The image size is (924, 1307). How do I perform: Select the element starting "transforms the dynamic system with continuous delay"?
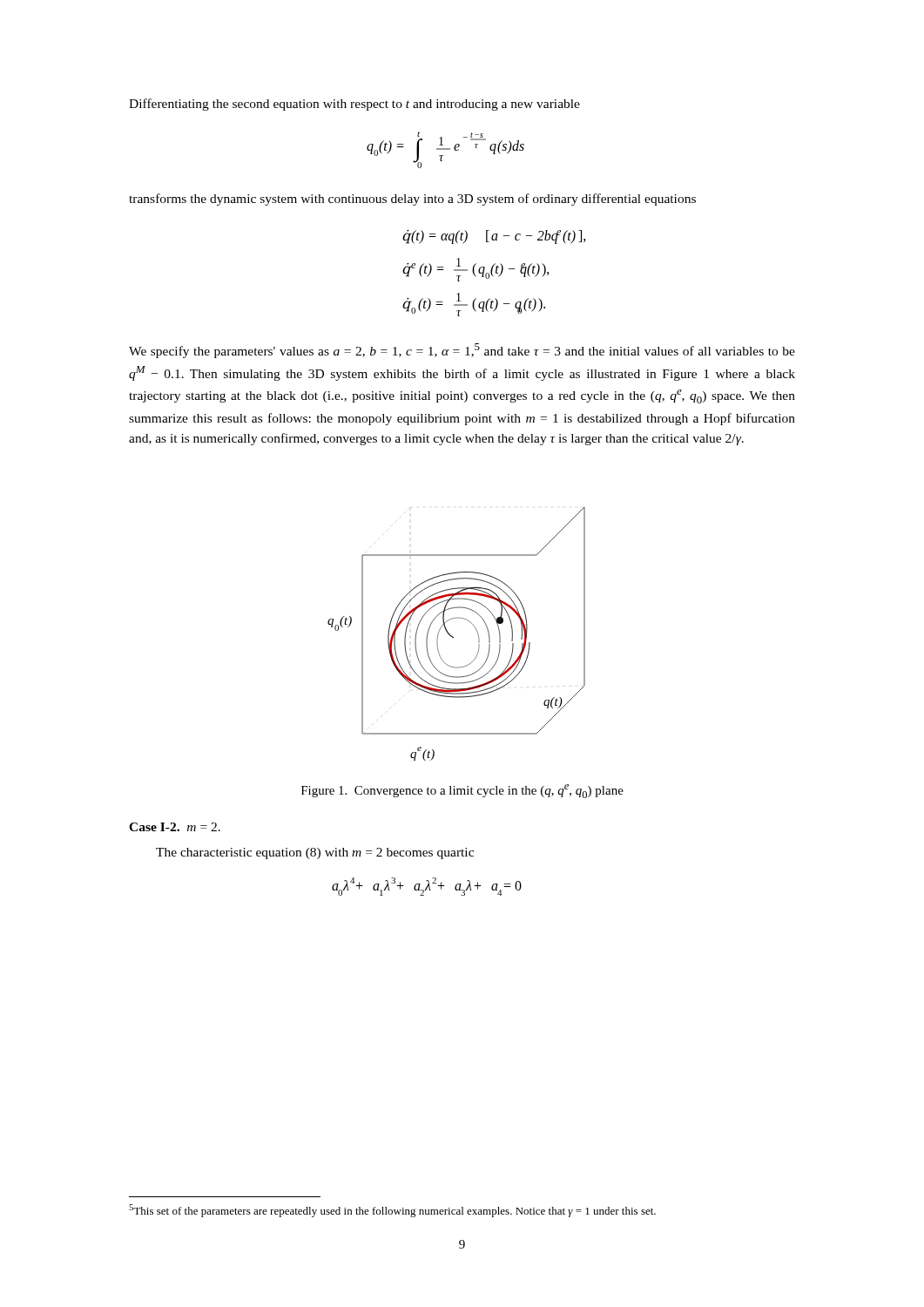pos(413,198)
